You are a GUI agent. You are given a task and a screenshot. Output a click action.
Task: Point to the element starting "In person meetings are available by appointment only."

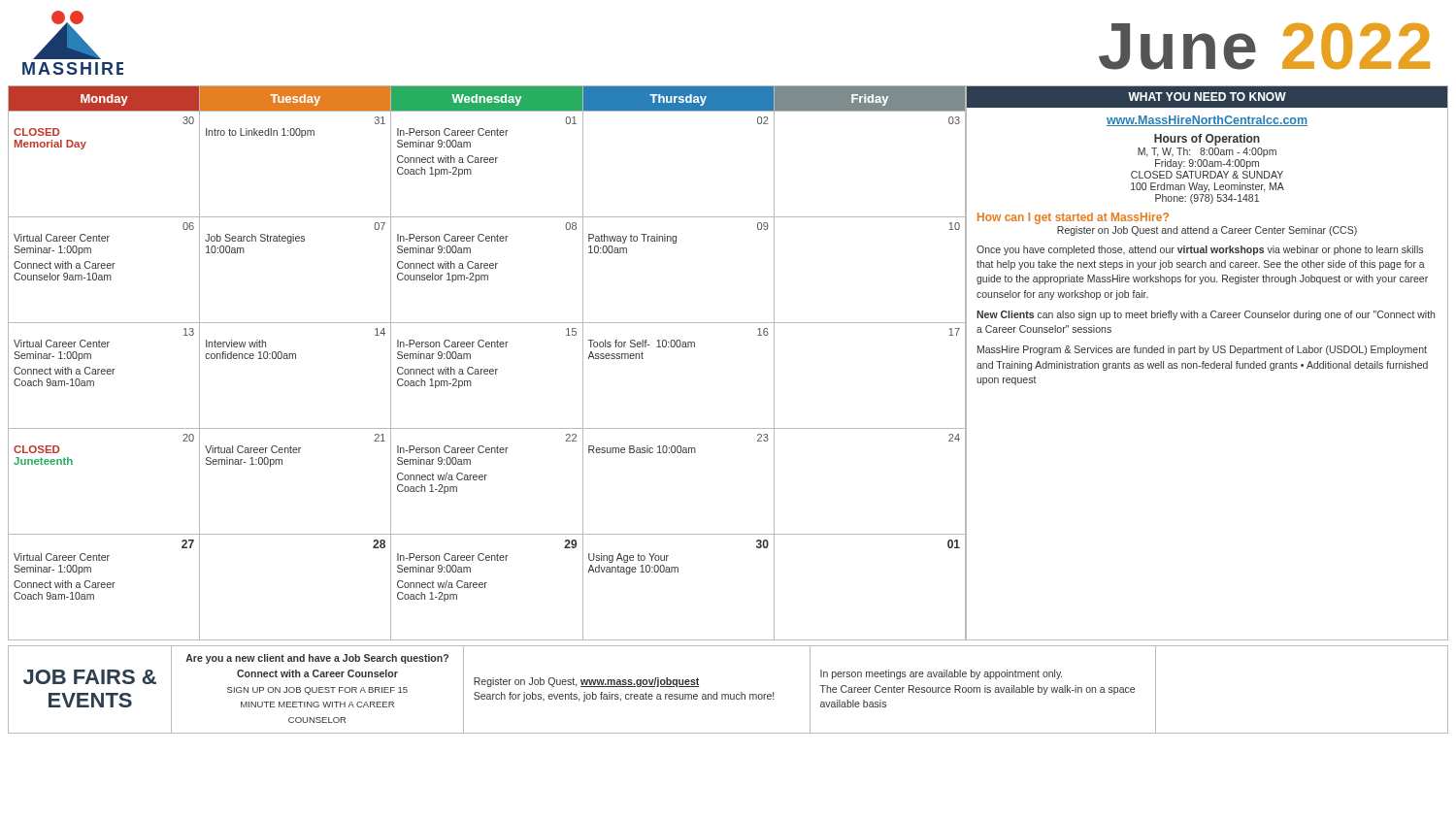(x=977, y=688)
